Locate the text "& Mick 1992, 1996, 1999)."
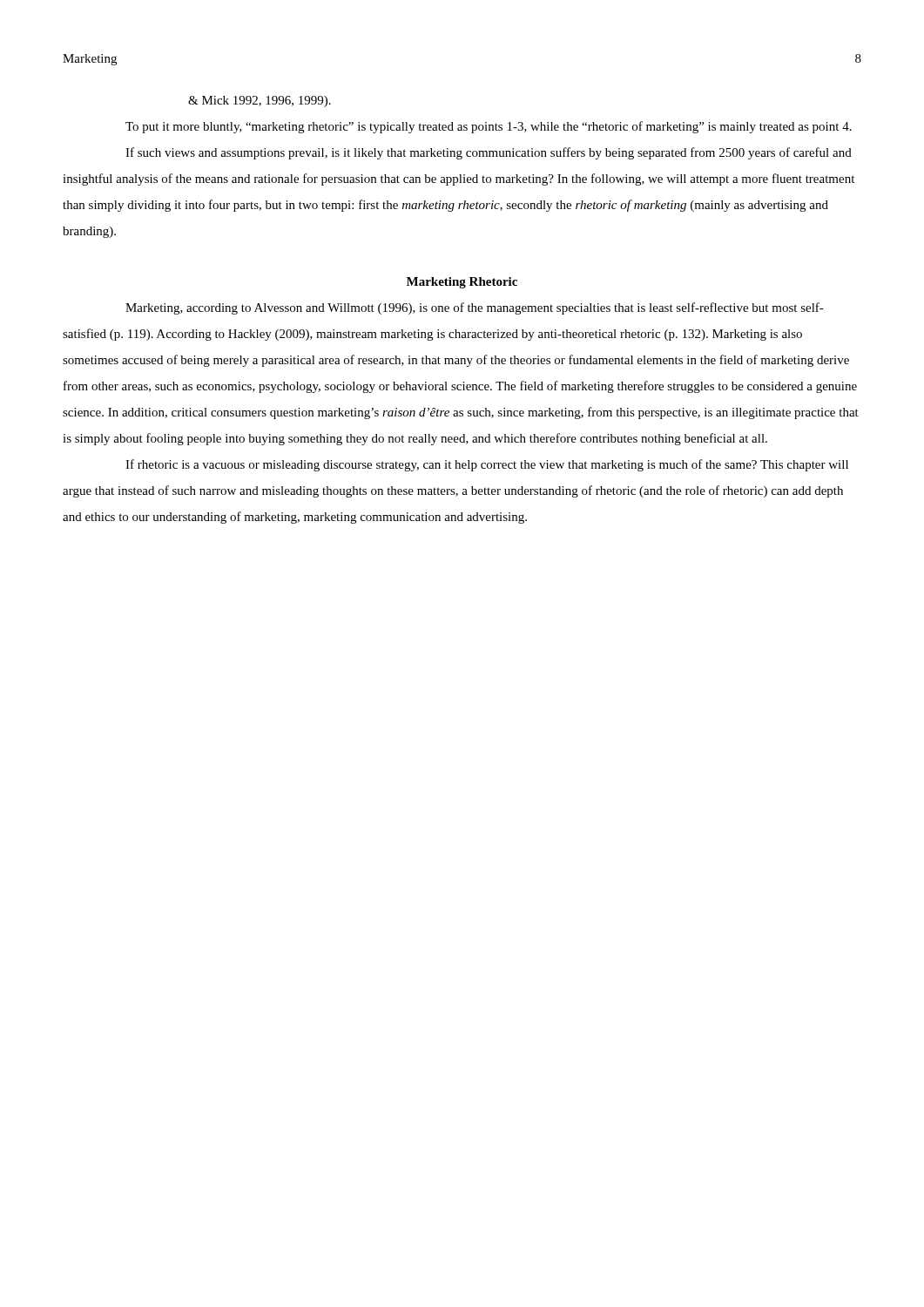 pos(260,100)
